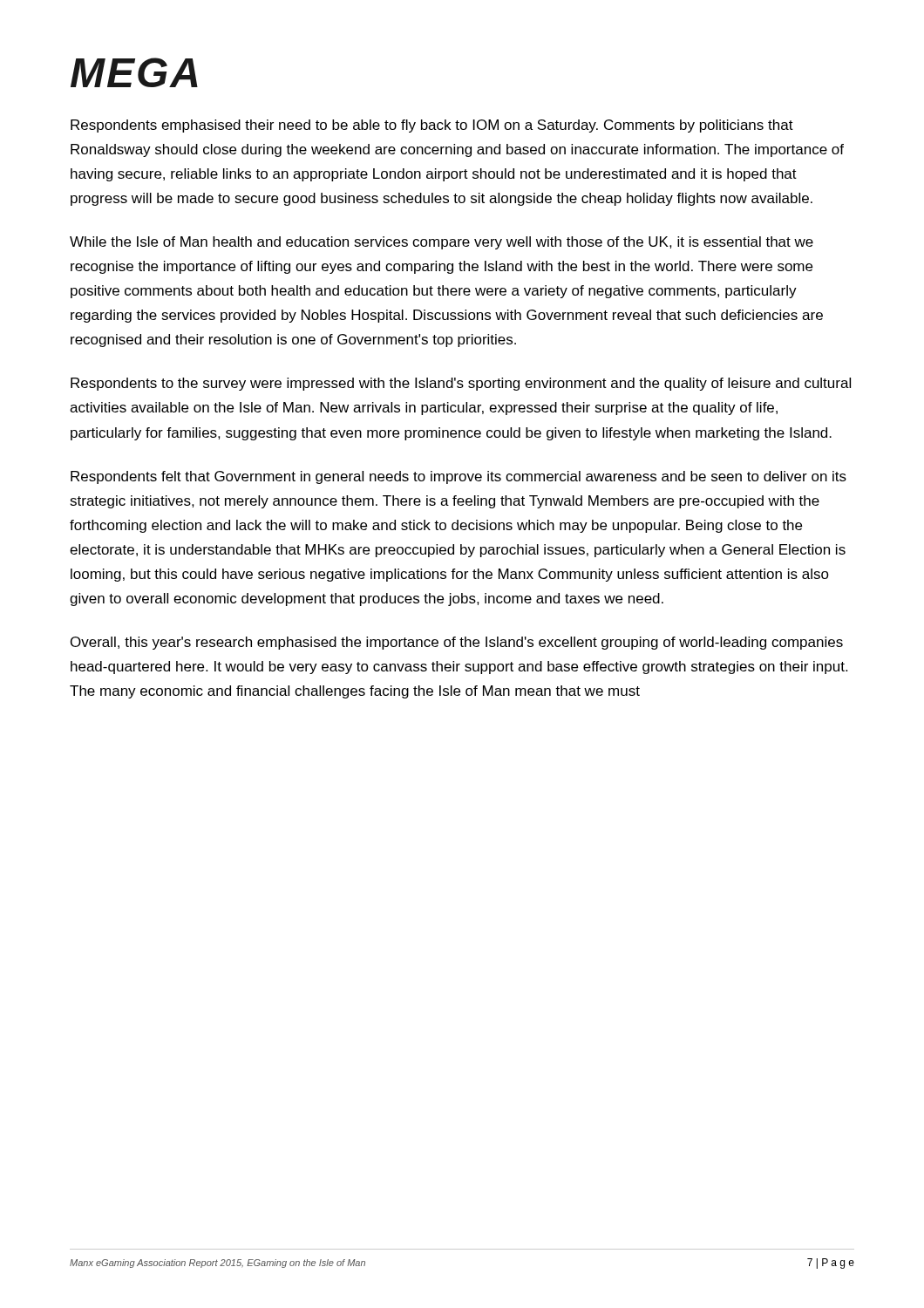Select the text block with the text "Respondents emphasised their need to be"

[462, 162]
